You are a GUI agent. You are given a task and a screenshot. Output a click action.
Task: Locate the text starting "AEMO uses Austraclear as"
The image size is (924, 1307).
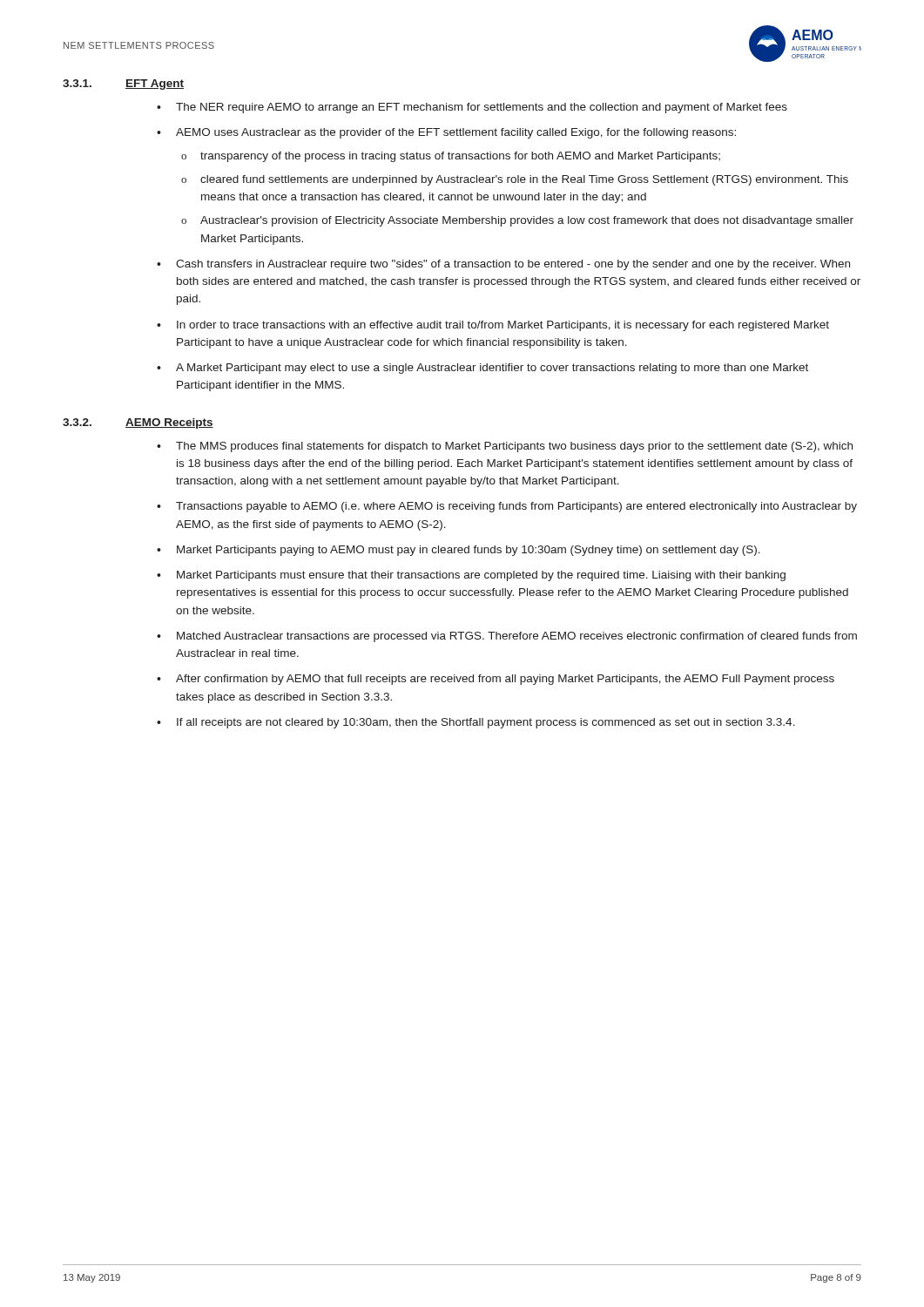pyautogui.click(x=519, y=187)
